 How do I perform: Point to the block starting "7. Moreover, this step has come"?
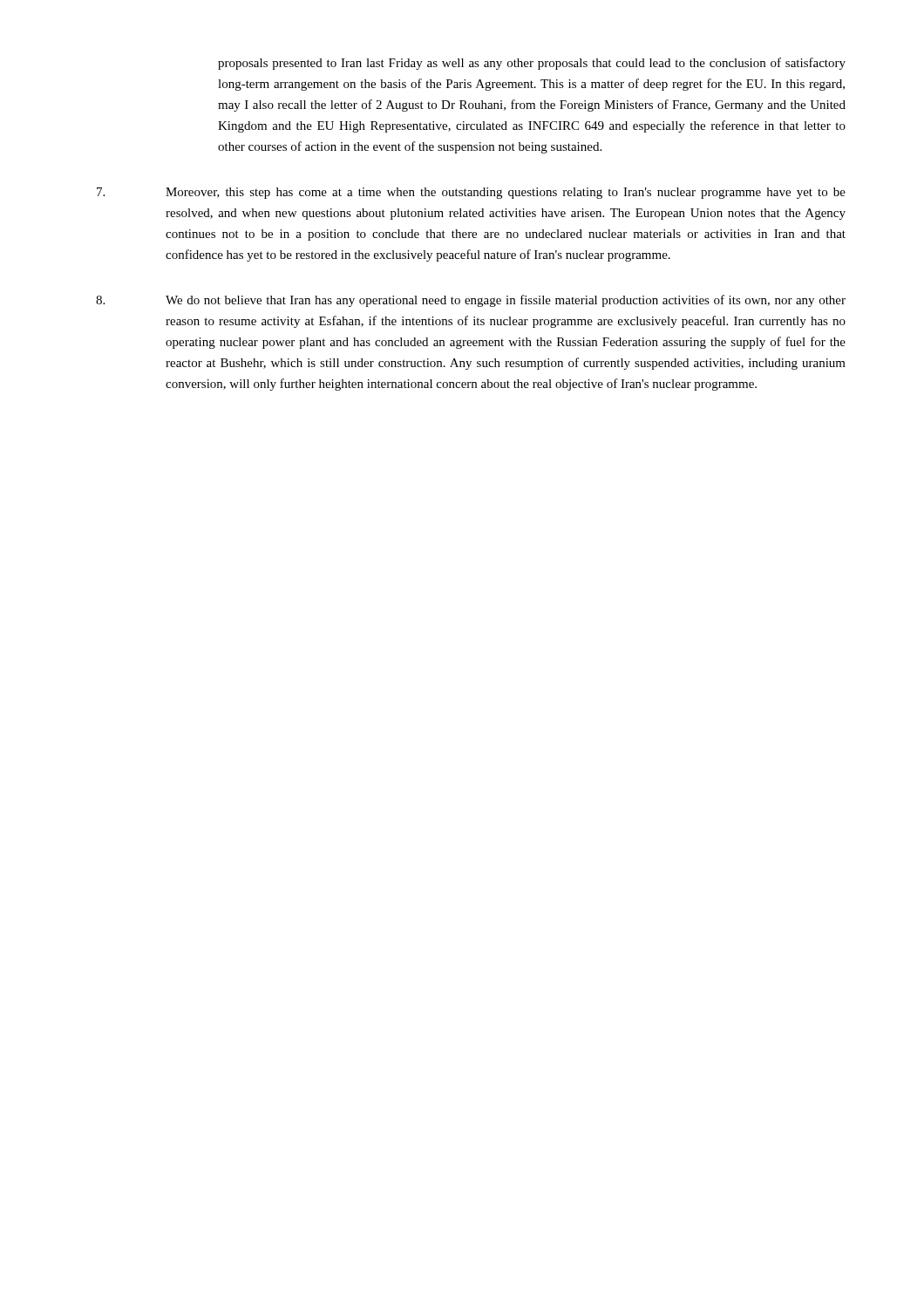pyautogui.click(x=471, y=223)
